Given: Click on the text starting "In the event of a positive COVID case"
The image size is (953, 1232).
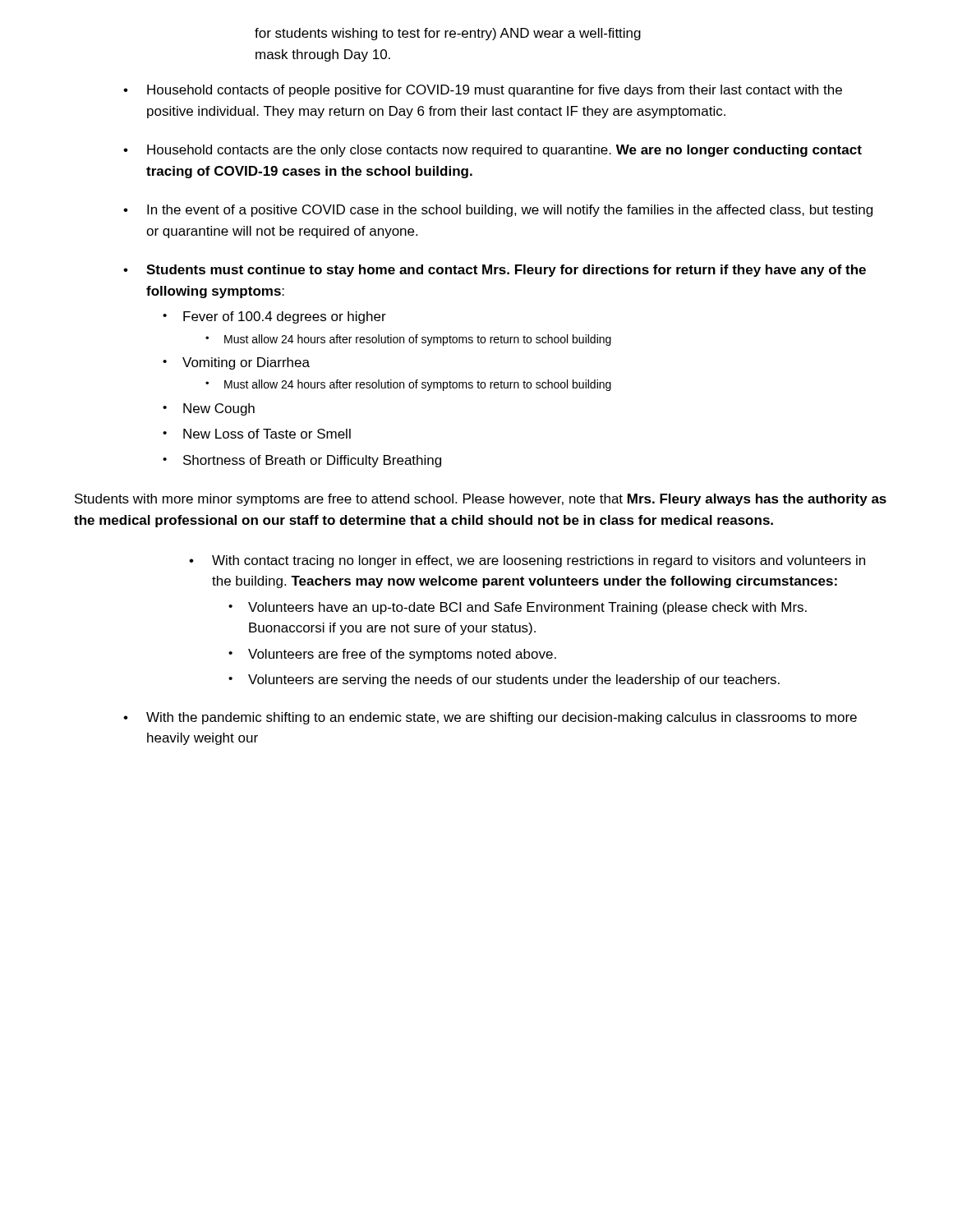Looking at the screenshot, I should pos(510,220).
